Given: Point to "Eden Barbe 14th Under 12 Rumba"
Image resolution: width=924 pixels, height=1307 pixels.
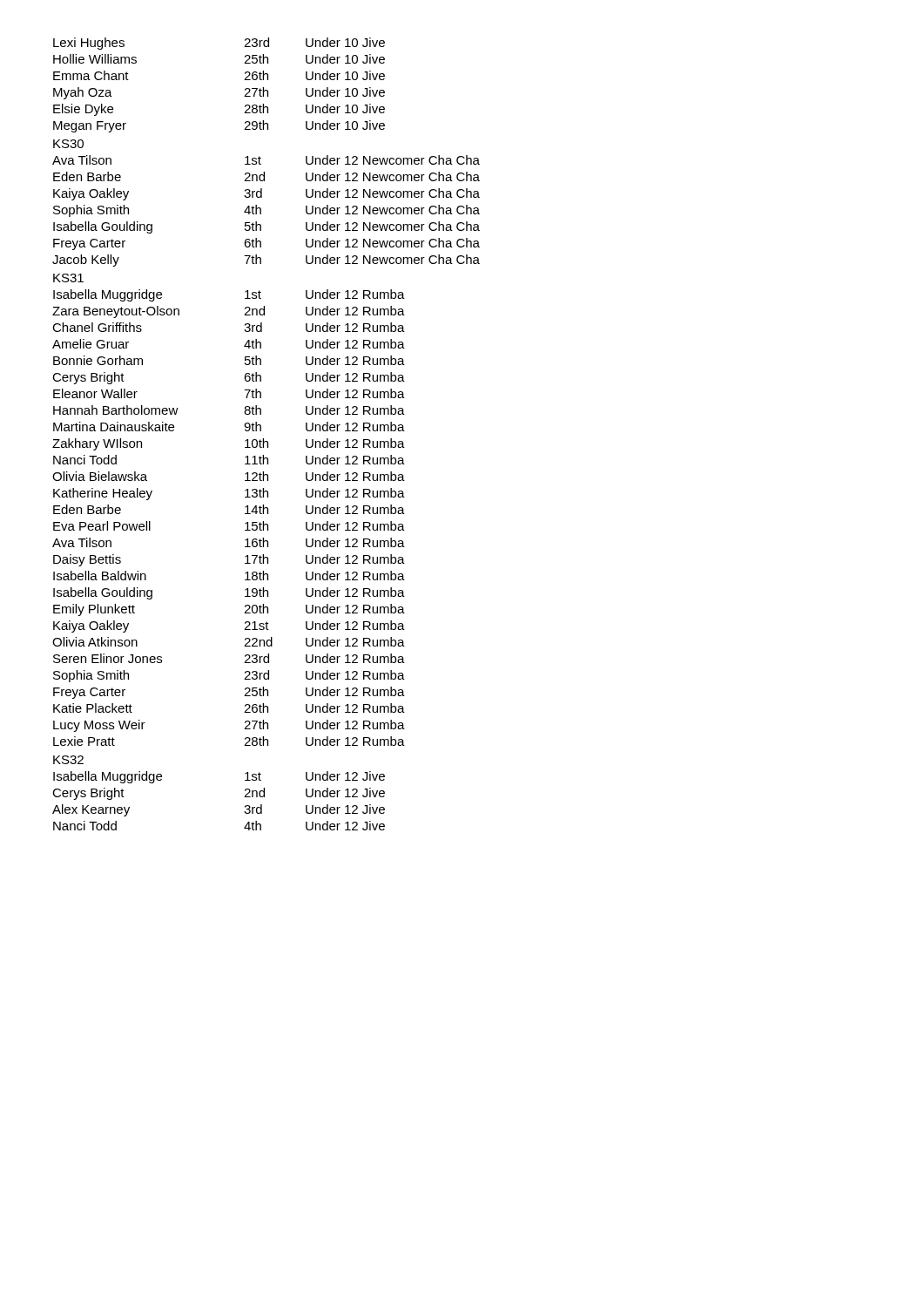Looking at the screenshot, I should pyautogui.click(x=91, y=509).
